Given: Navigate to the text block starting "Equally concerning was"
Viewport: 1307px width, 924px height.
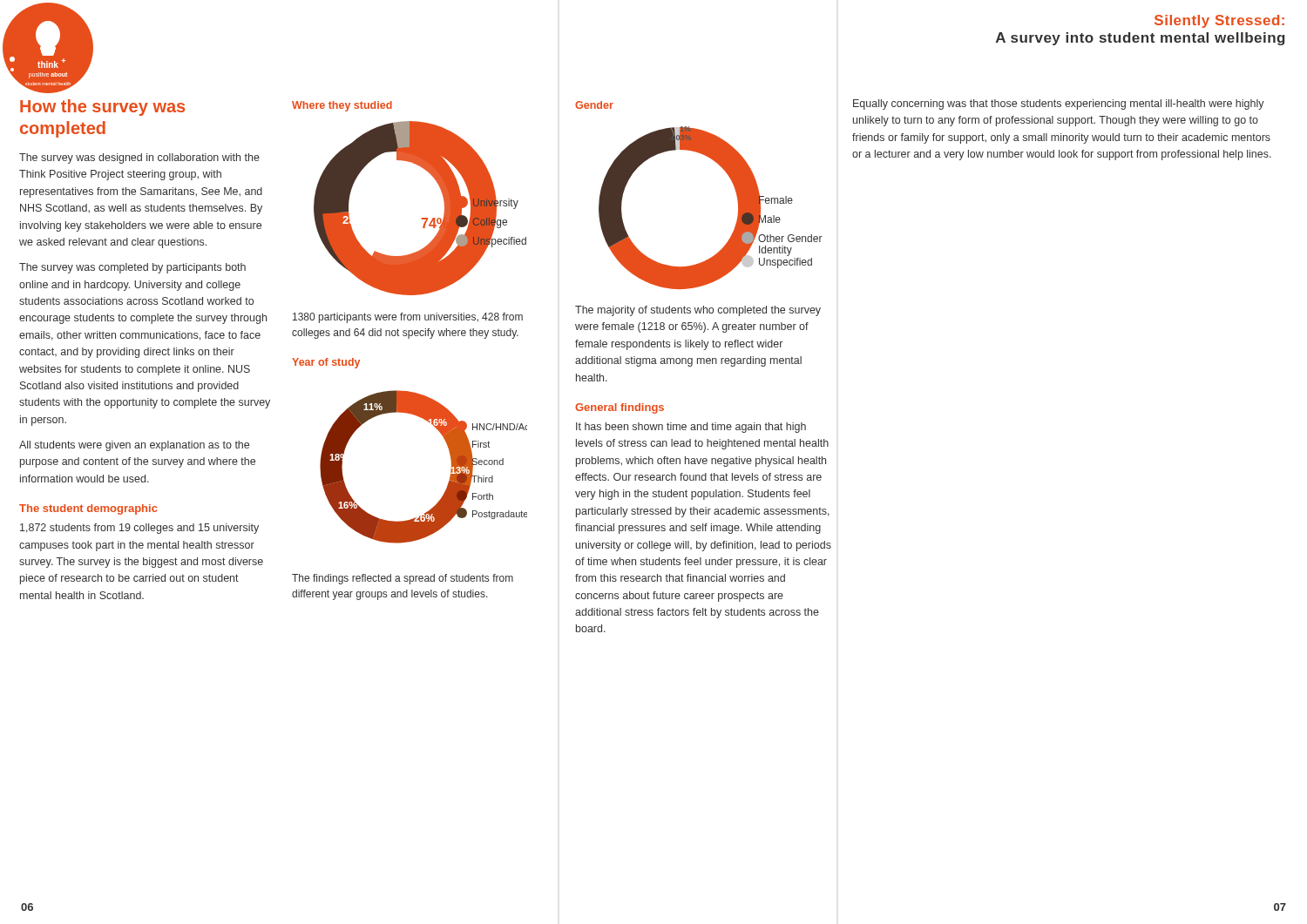Looking at the screenshot, I should point(1062,129).
